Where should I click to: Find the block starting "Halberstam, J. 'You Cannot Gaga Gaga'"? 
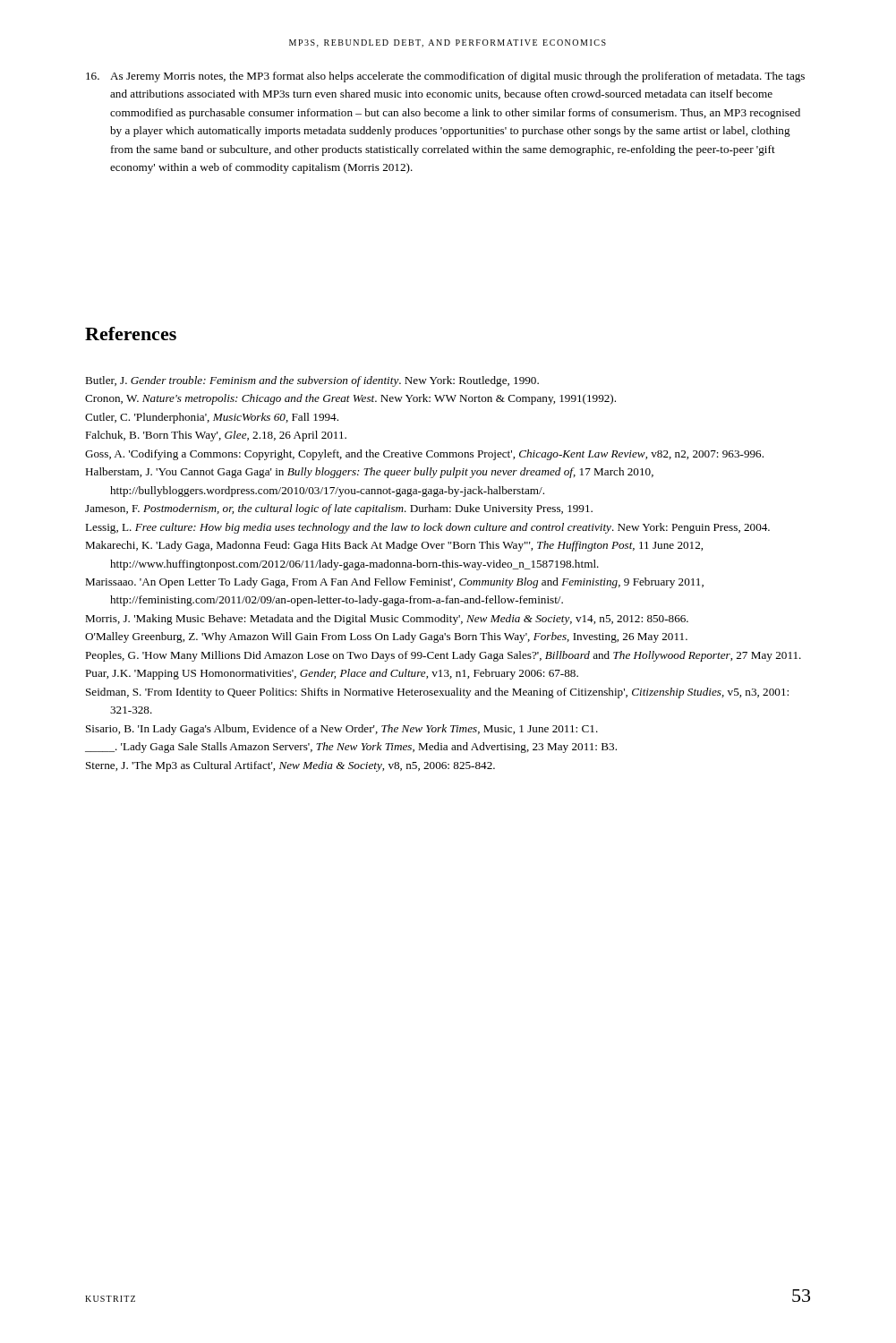(x=369, y=481)
